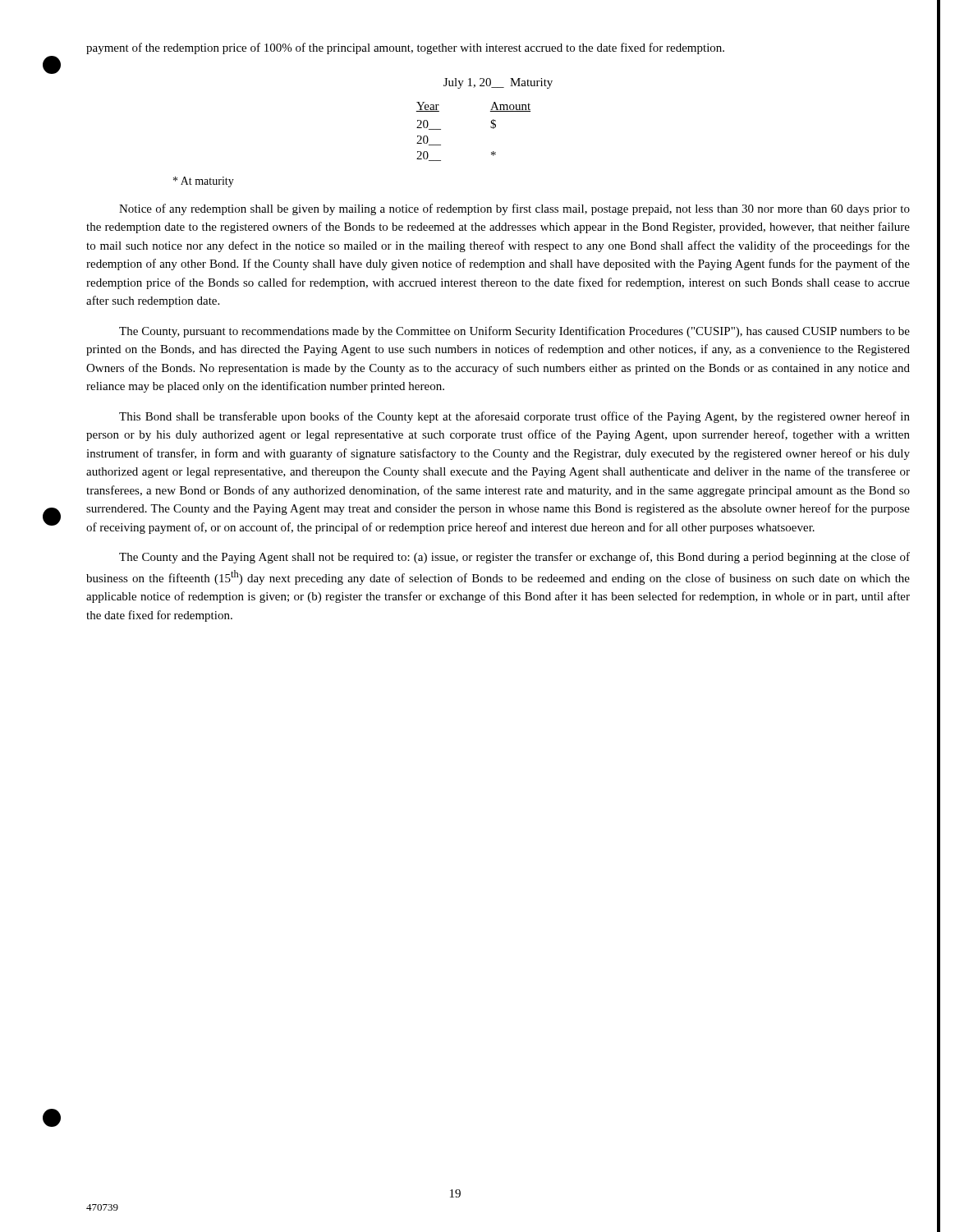
Task: Locate the block starting "July 1, 20__"
Action: [x=498, y=119]
